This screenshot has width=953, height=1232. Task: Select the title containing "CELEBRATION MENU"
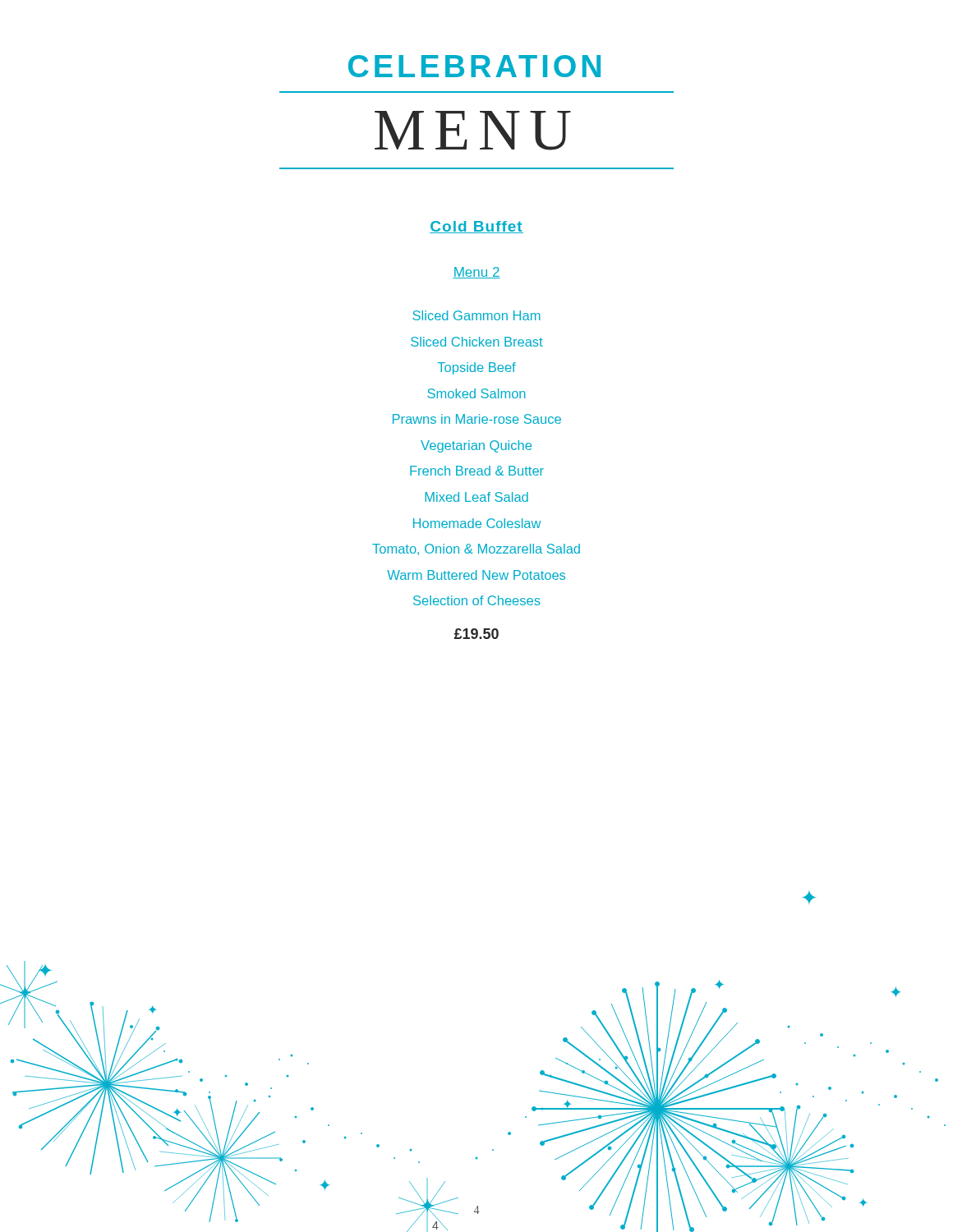tap(476, 109)
